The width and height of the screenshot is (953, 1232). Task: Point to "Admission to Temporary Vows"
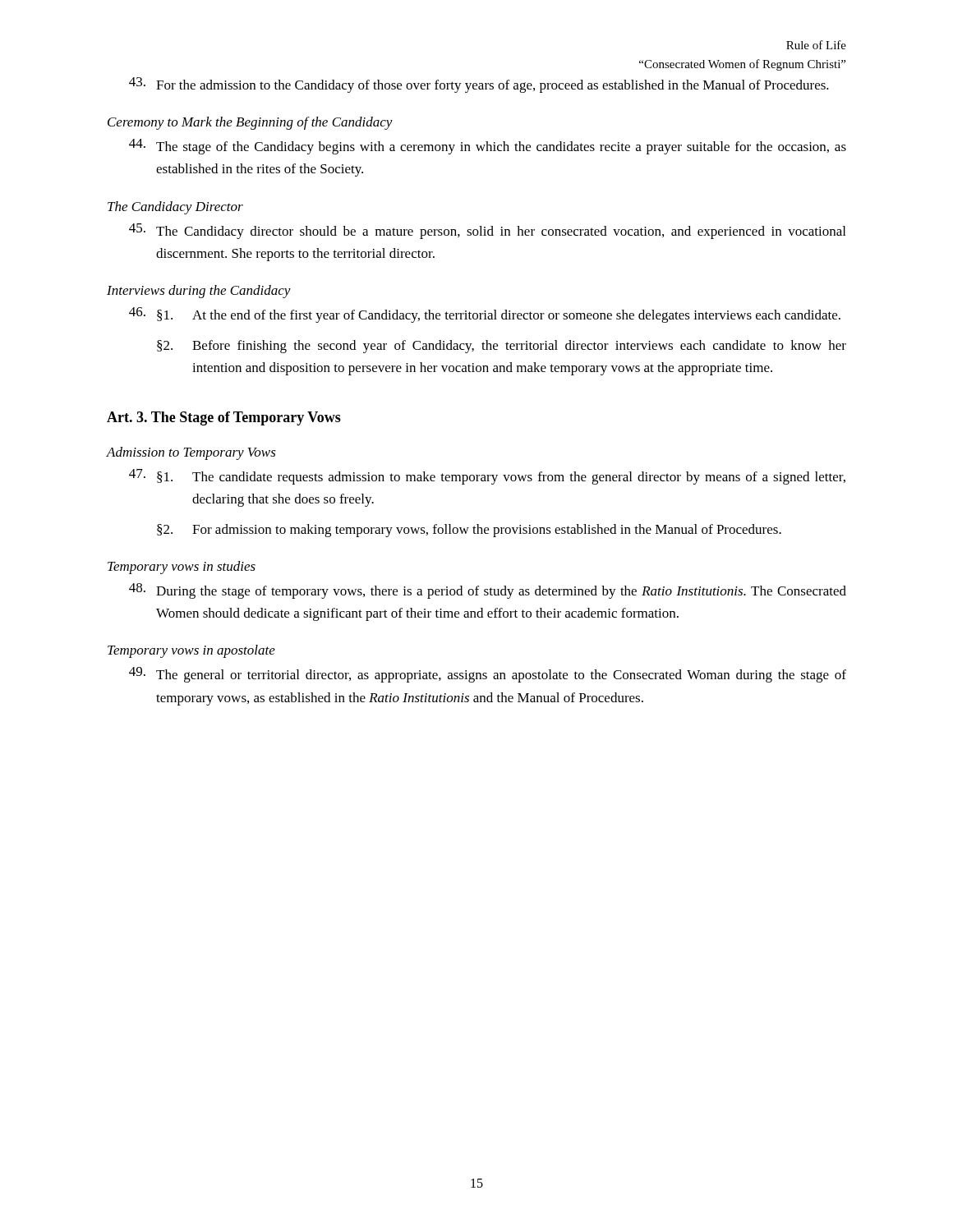191,452
